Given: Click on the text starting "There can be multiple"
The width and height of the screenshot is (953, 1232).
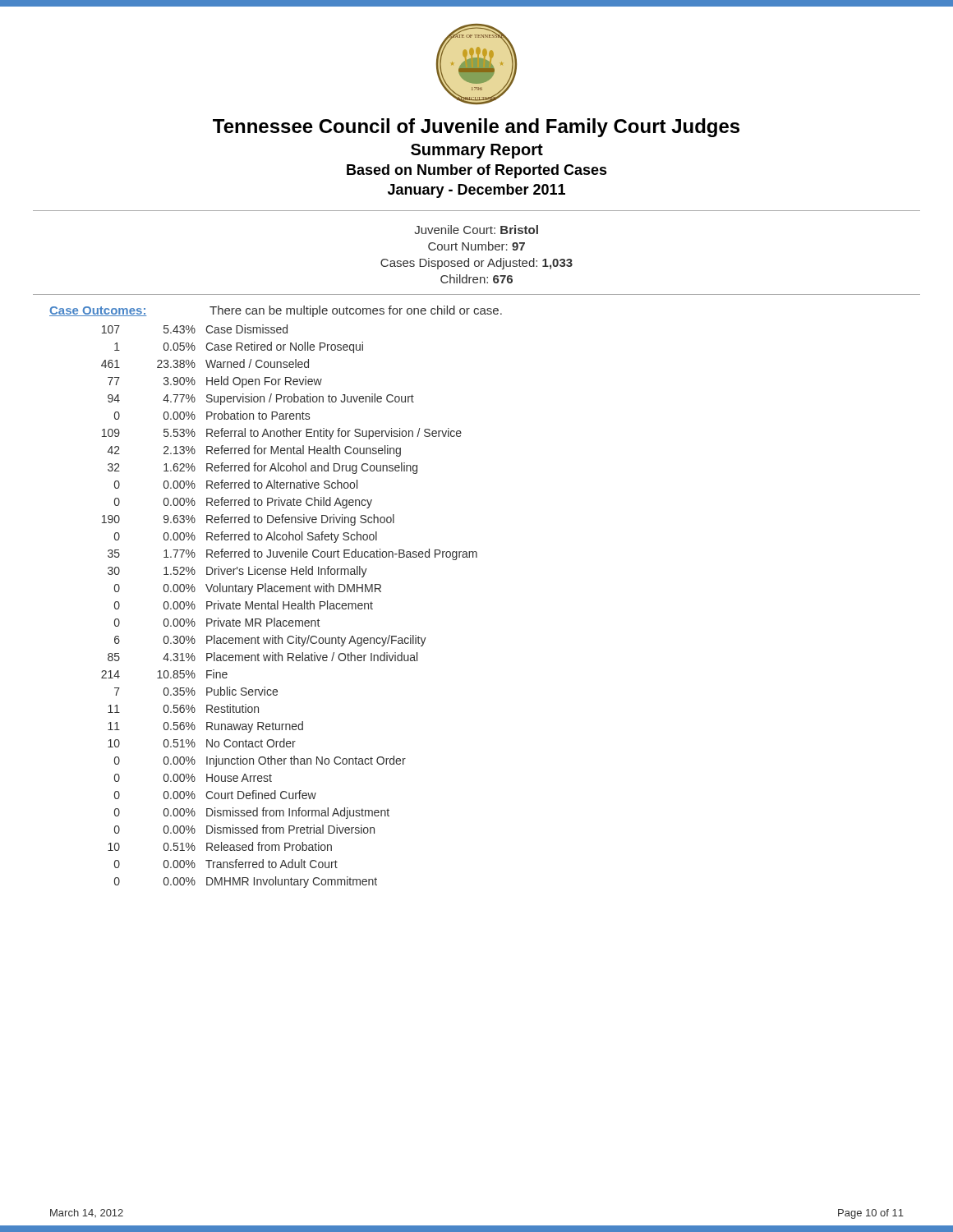Looking at the screenshot, I should tap(356, 310).
